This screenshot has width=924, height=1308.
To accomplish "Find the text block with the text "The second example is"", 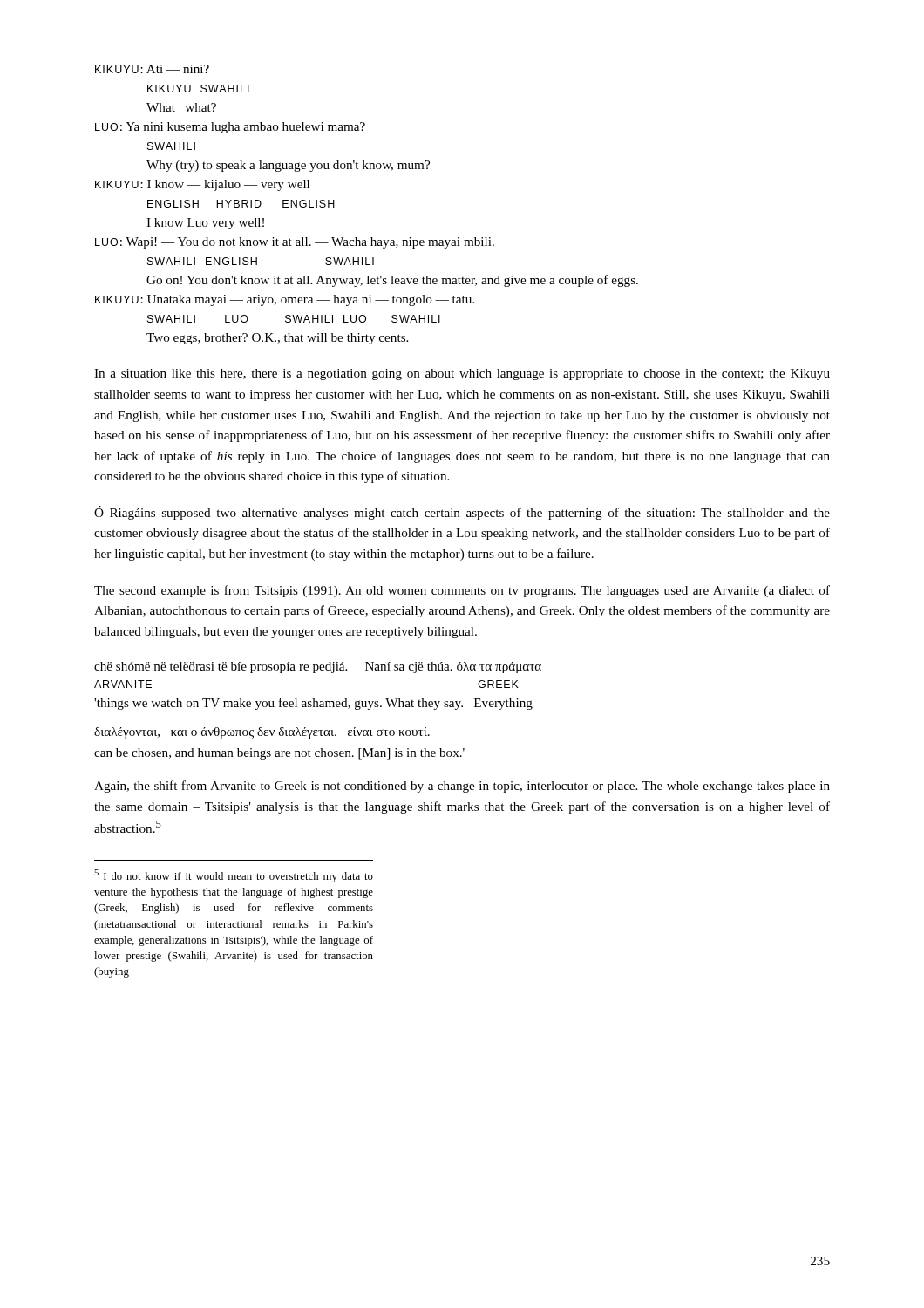I will click(462, 610).
